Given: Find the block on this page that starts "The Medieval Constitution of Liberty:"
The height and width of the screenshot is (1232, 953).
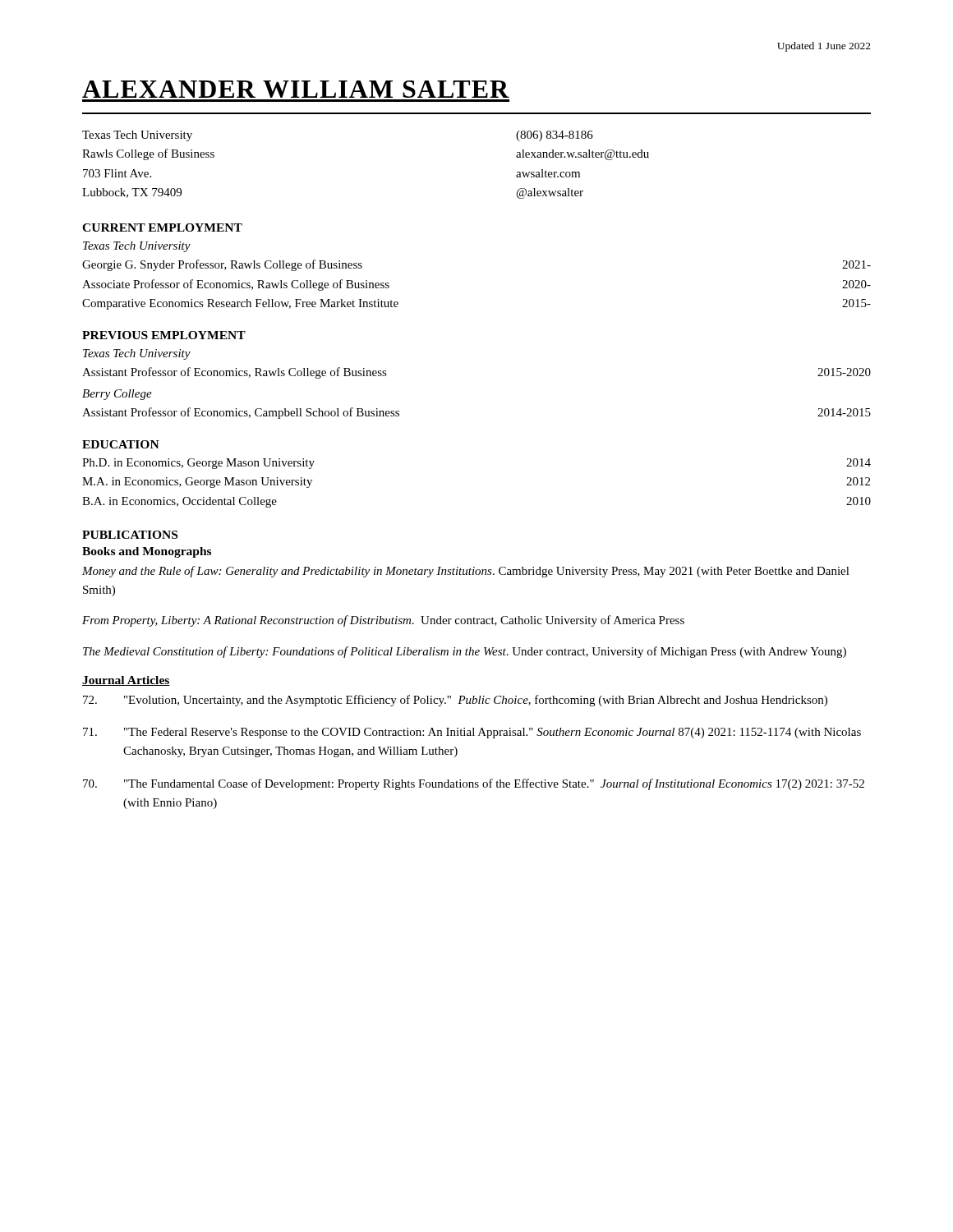Looking at the screenshot, I should point(464,651).
